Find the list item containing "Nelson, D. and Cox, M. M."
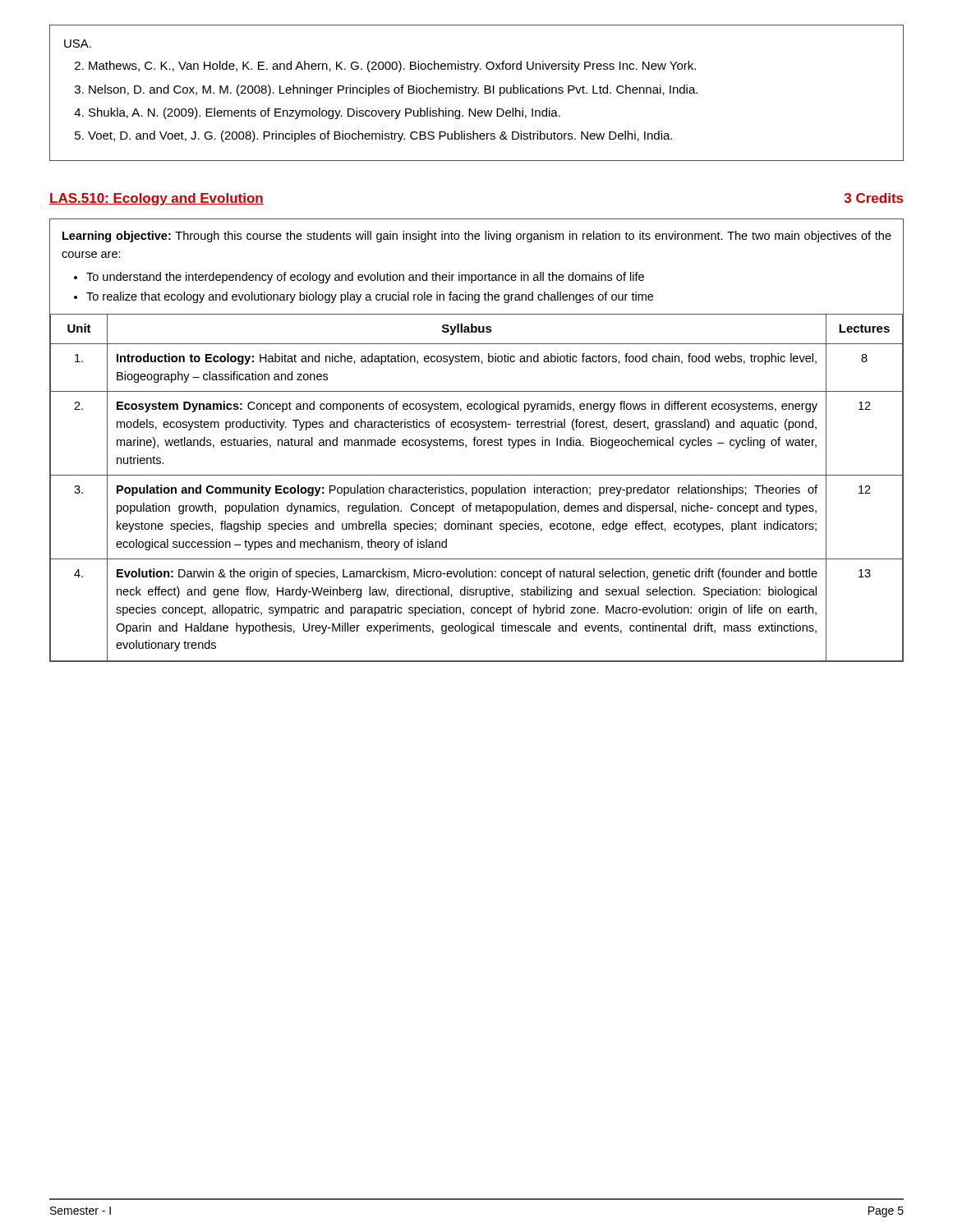Viewport: 953px width, 1232px height. (393, 89)
